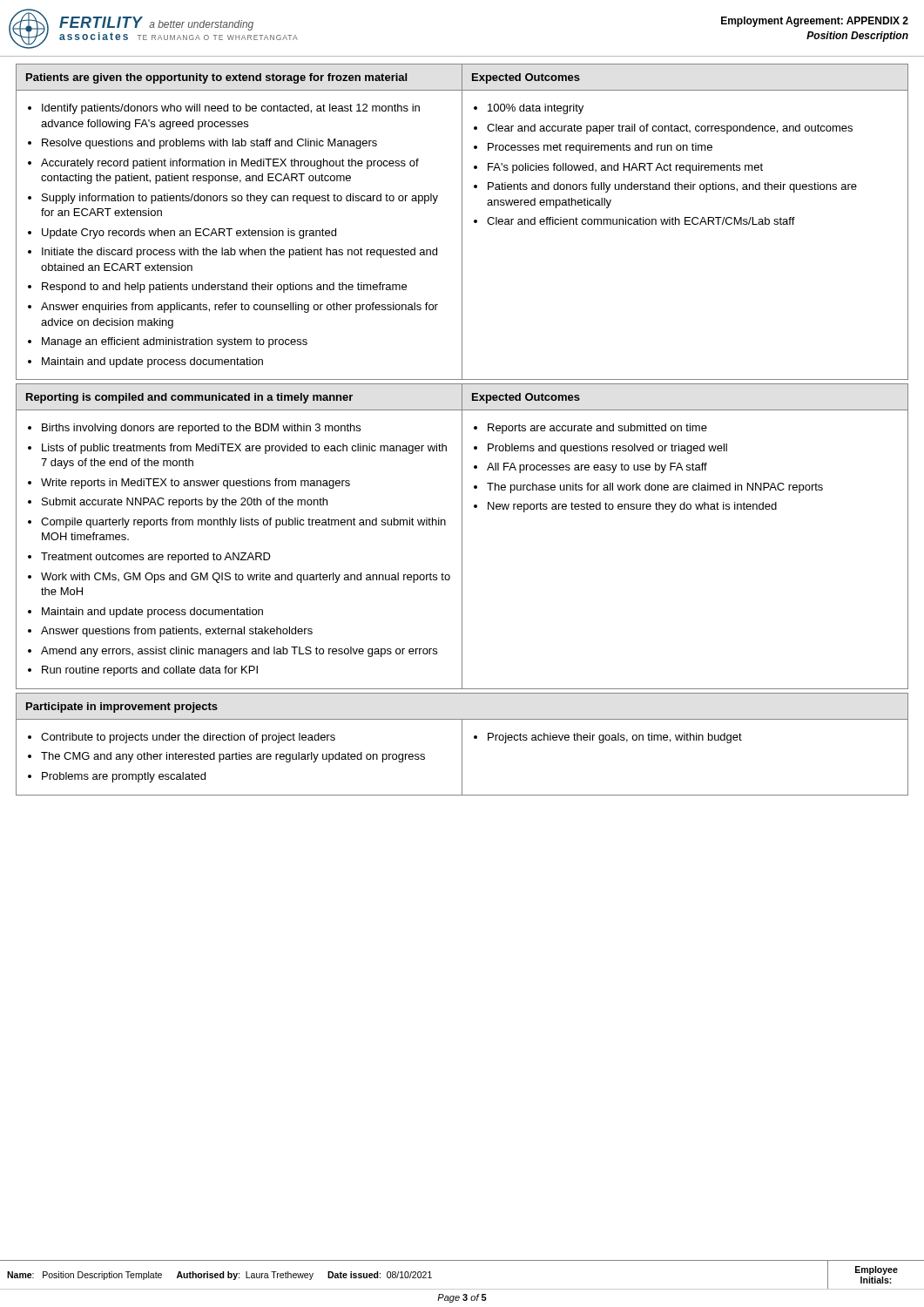Locate the table with the text "Reporting is compiled and communicated"

pos(462,536)
